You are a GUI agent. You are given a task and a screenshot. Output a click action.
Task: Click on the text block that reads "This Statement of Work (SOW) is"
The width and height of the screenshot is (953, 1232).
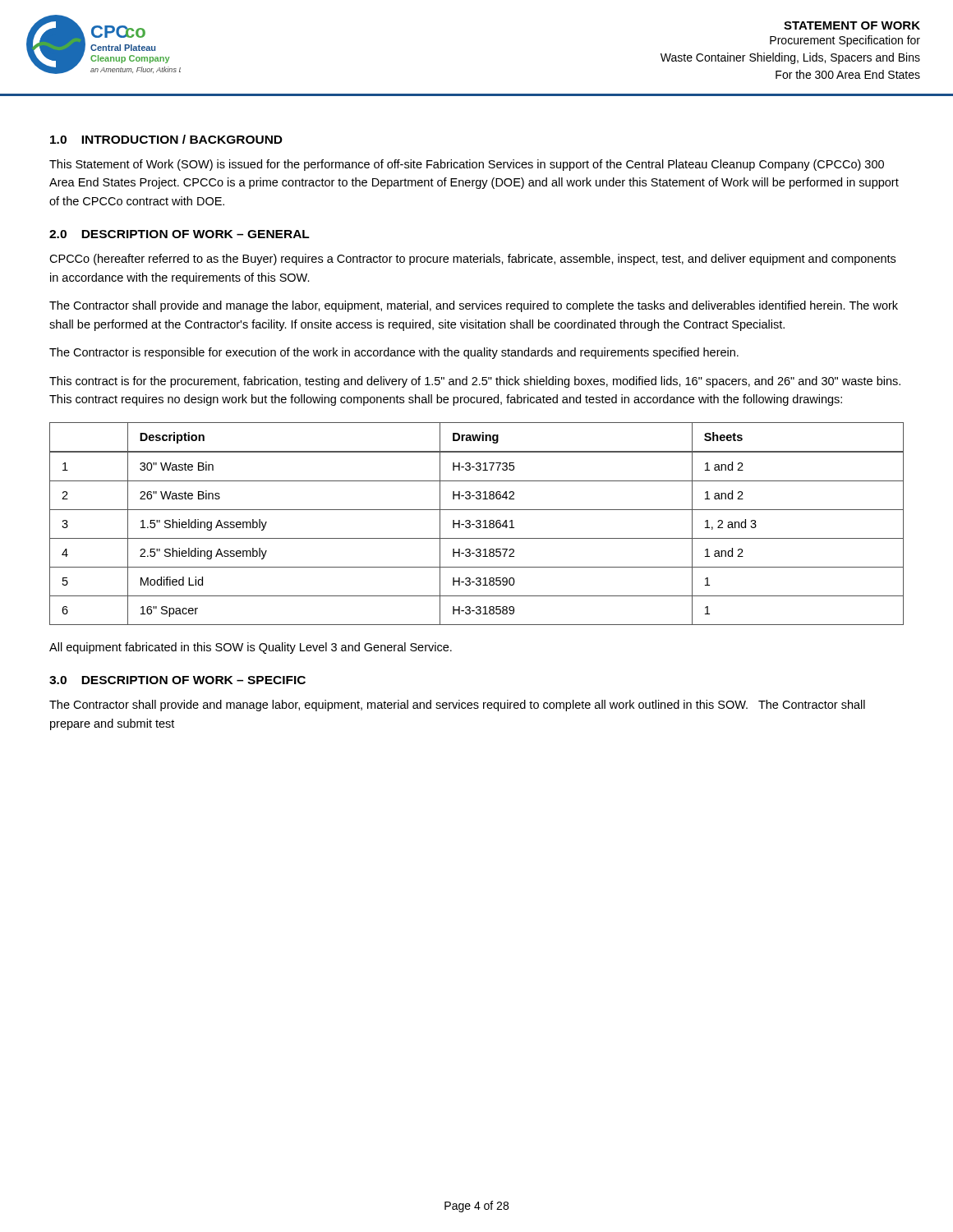click(x=474, y=183)
